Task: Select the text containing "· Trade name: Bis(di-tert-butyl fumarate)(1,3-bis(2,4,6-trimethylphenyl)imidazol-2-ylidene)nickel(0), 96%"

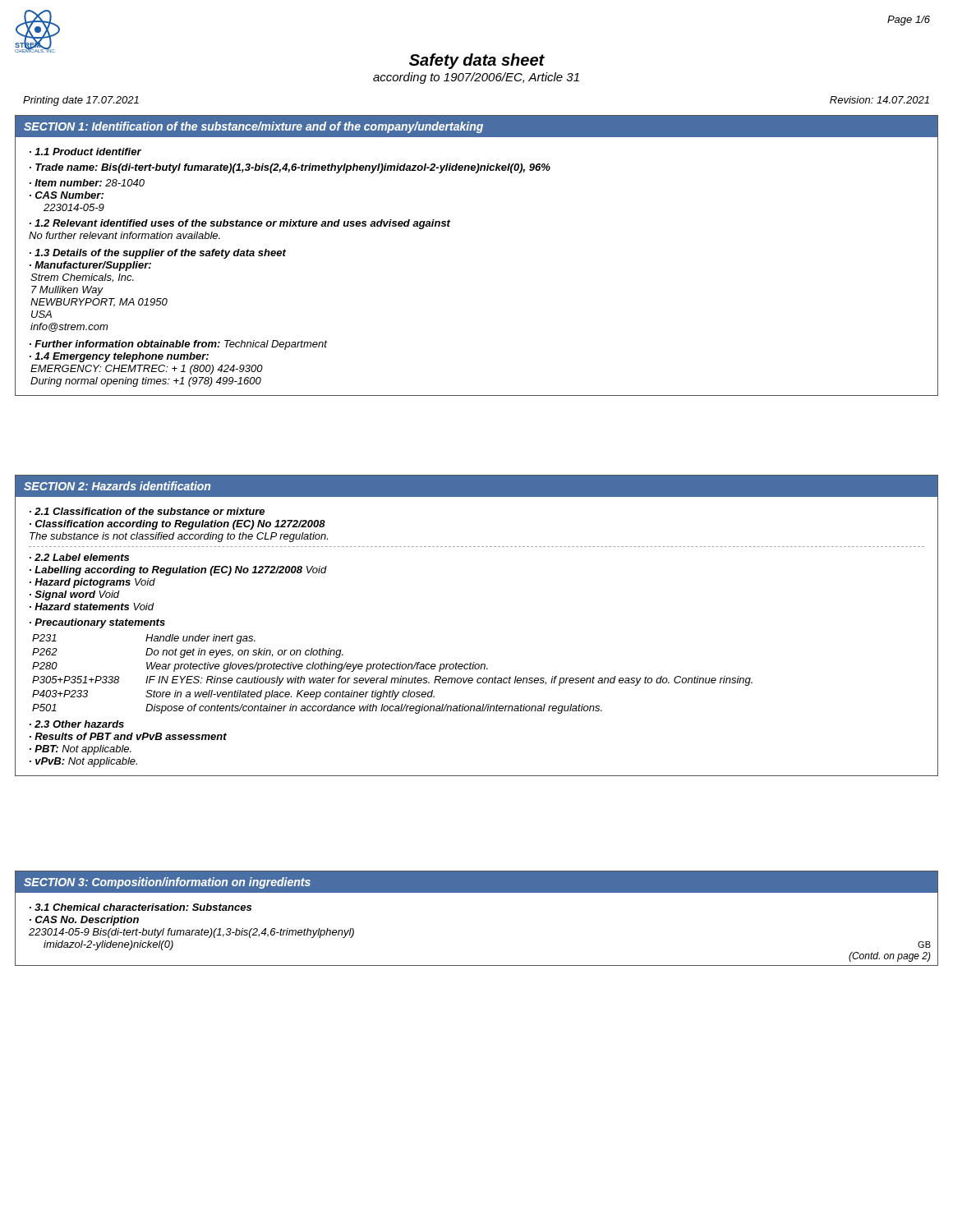Action: click(290, 167)
